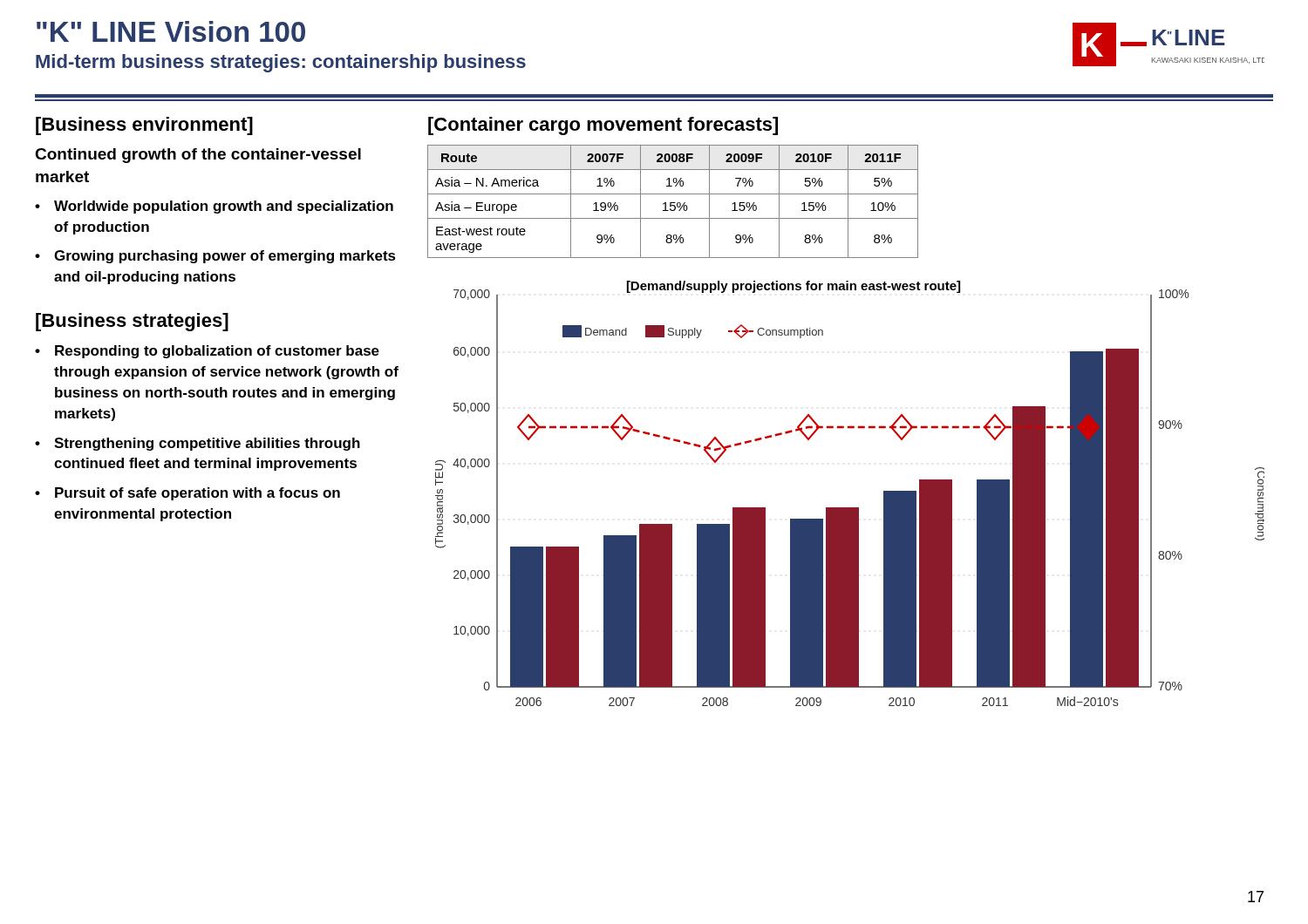Click where it says "[Container cargo movement forecasts]"
This screenshot has width=1308, height=924.
point(603,124)
